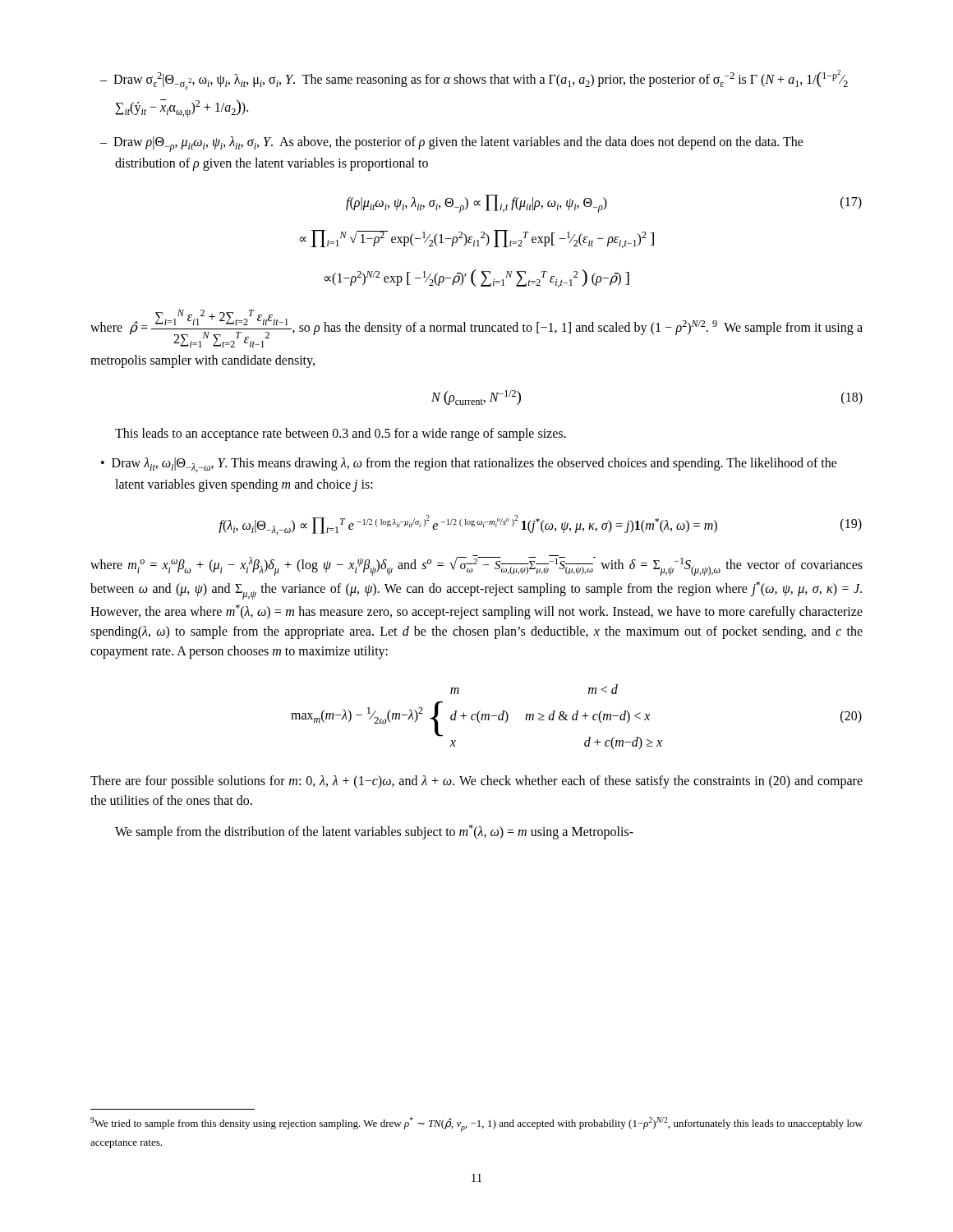Click on the passage starting "N (ρcurrent, N−1/2) (18)"
The height and width of the screenshot is (1232, 953).
(x=497, y=397)
